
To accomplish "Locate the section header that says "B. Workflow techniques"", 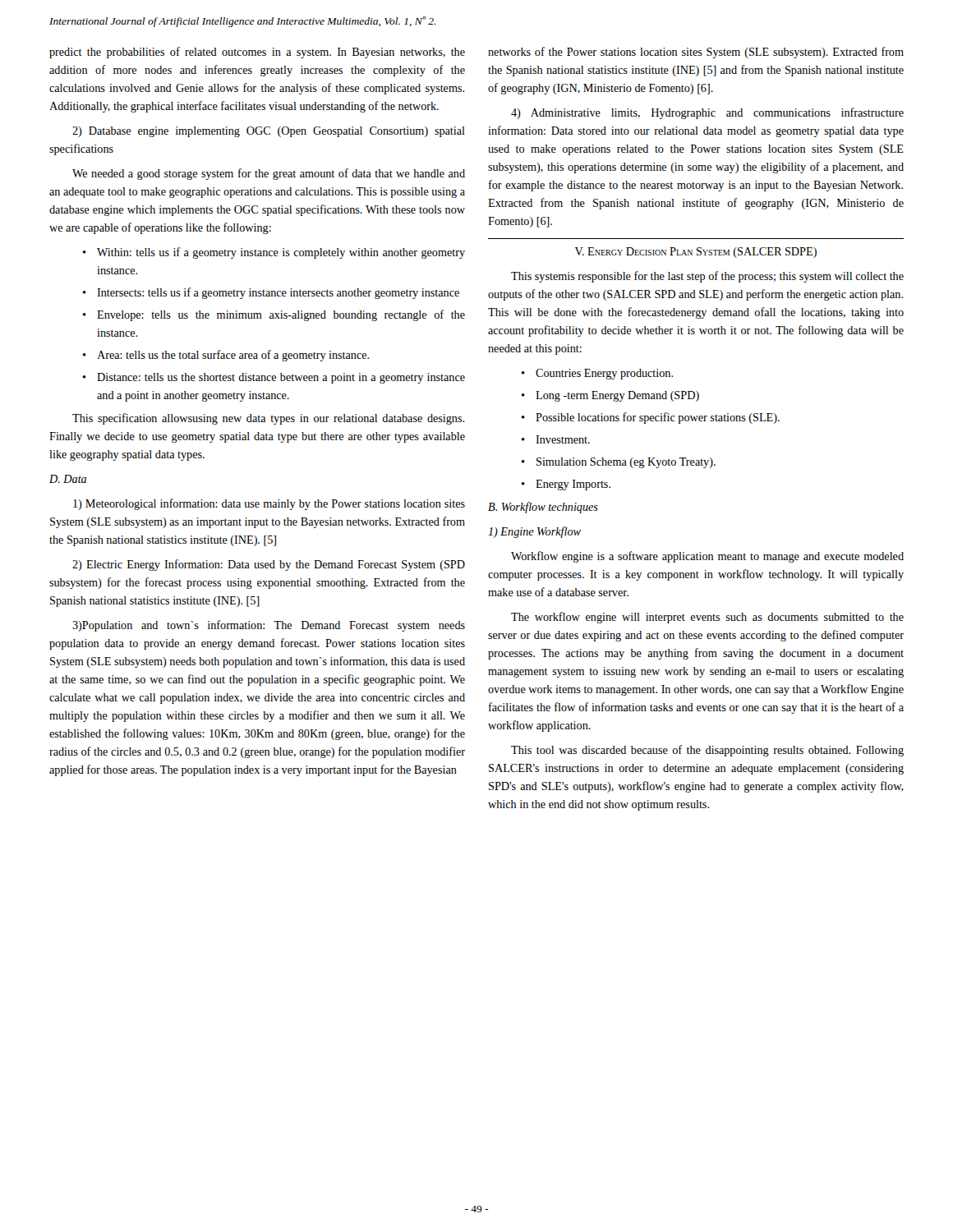I will (543, 508).
